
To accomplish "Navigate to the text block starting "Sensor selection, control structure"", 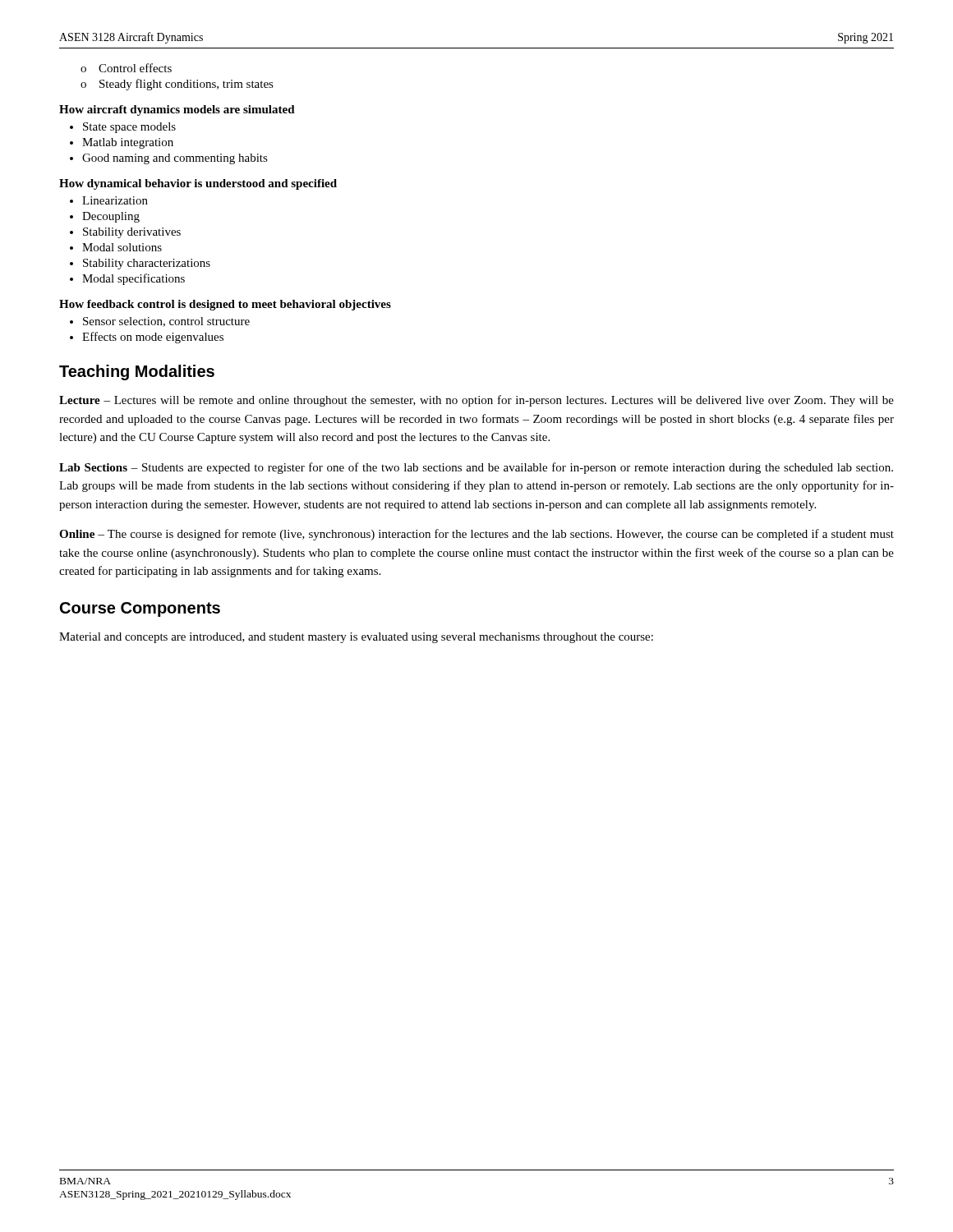I will 166,321.
